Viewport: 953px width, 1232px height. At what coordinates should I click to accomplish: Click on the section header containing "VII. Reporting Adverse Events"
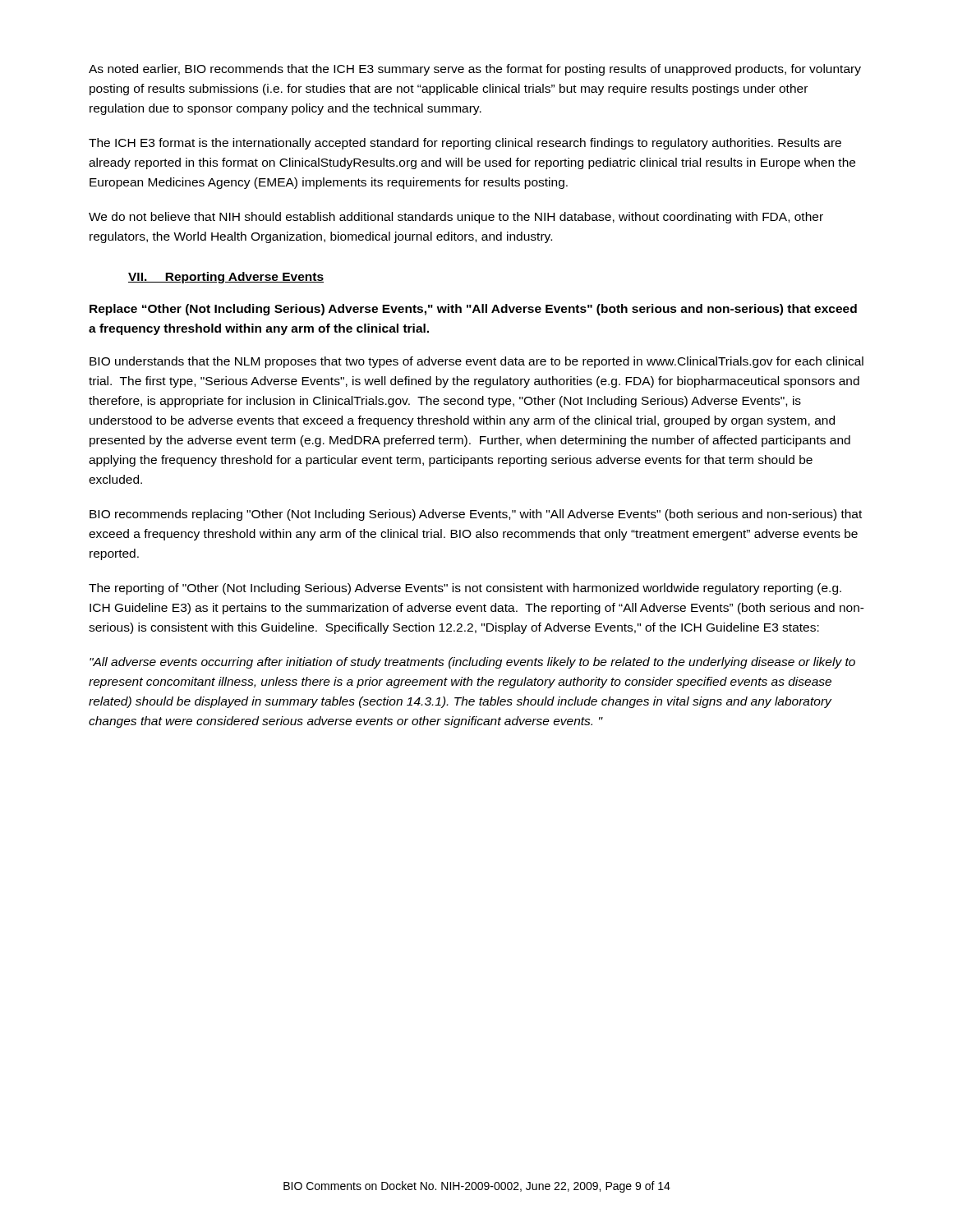pyautogui.click(x=226, y=277)
